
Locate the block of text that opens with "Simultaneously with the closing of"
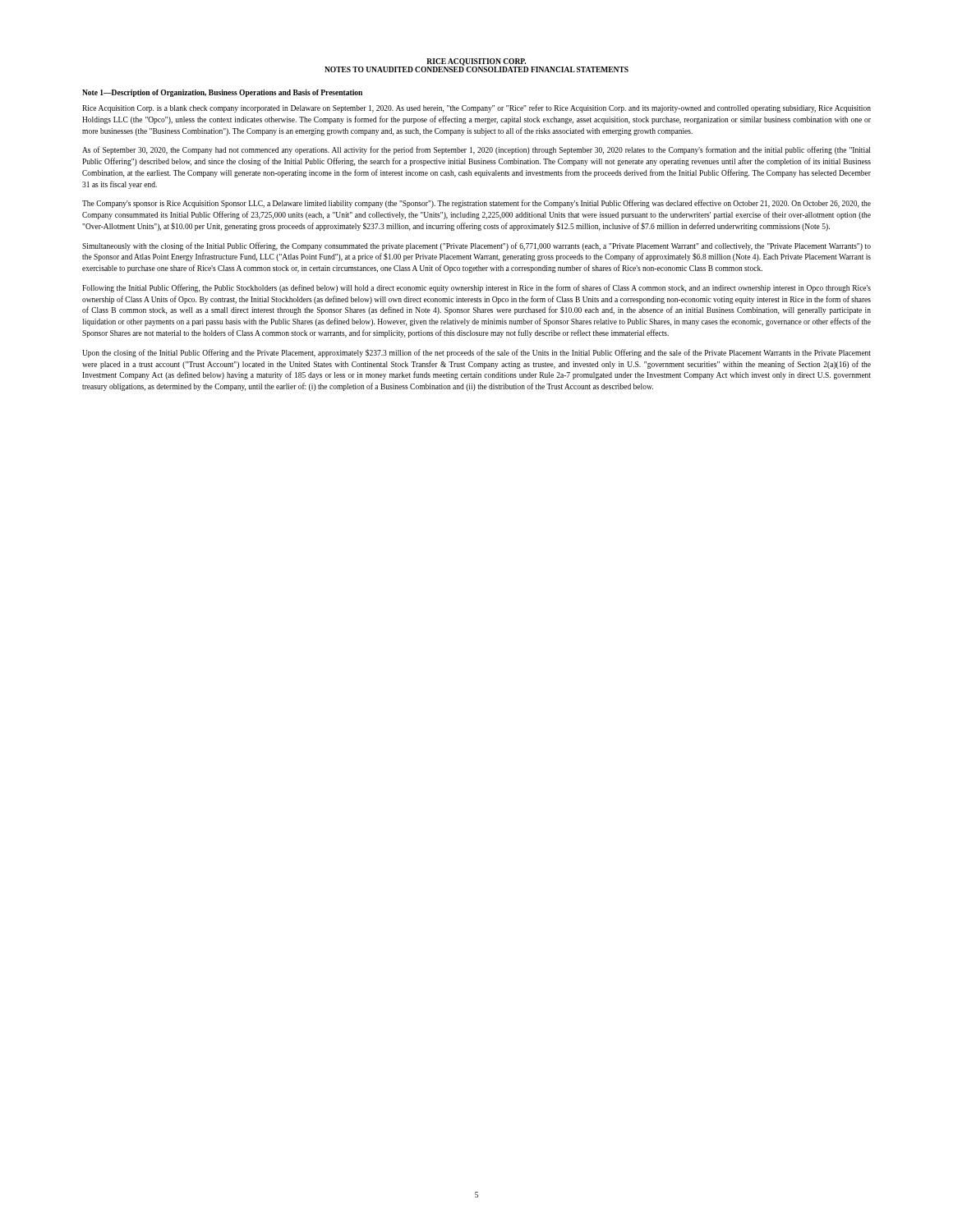476,257
